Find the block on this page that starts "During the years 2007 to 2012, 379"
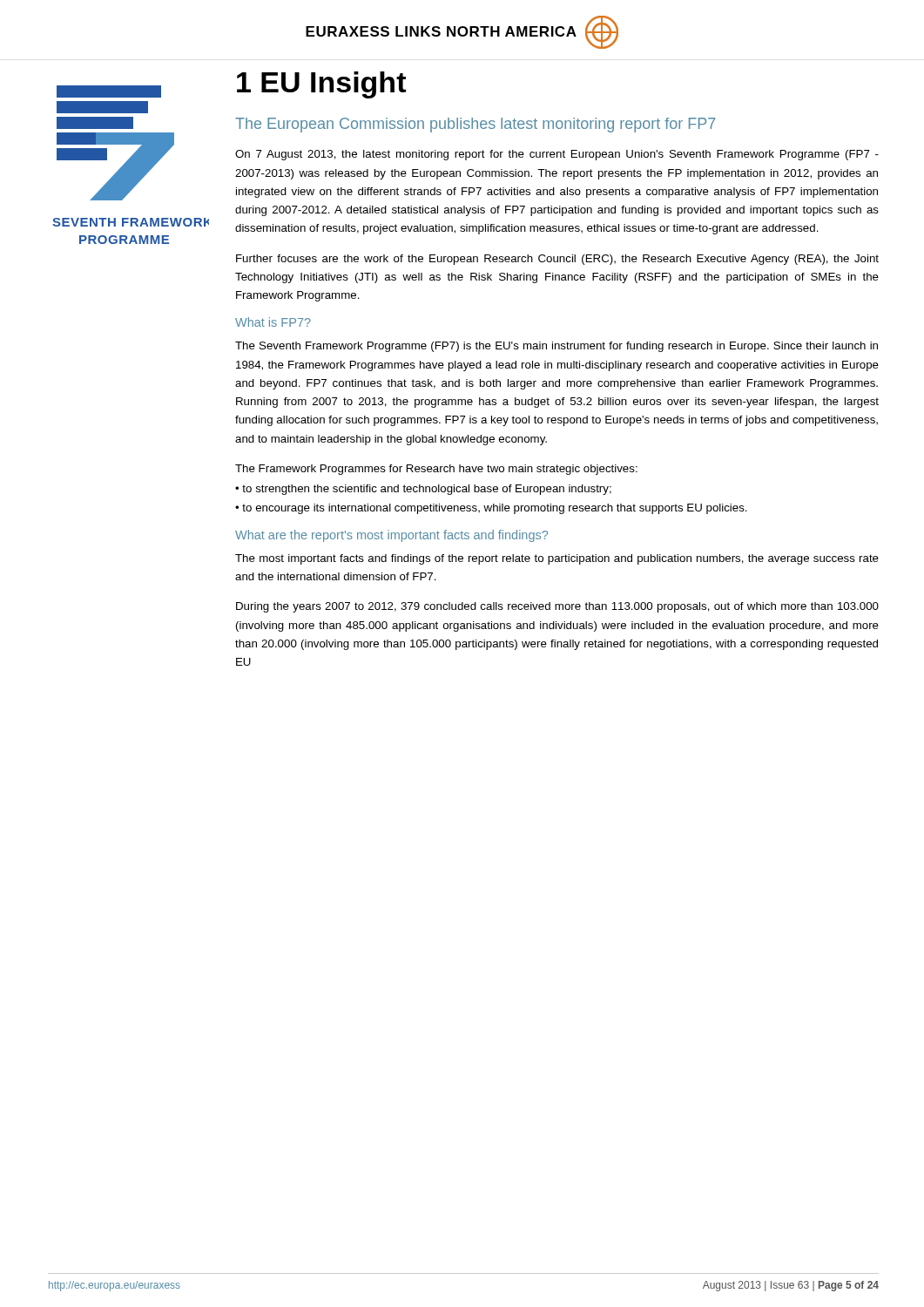Image resolution: width=924 pixels, height=1307 pixels. [x=557, y=634]
